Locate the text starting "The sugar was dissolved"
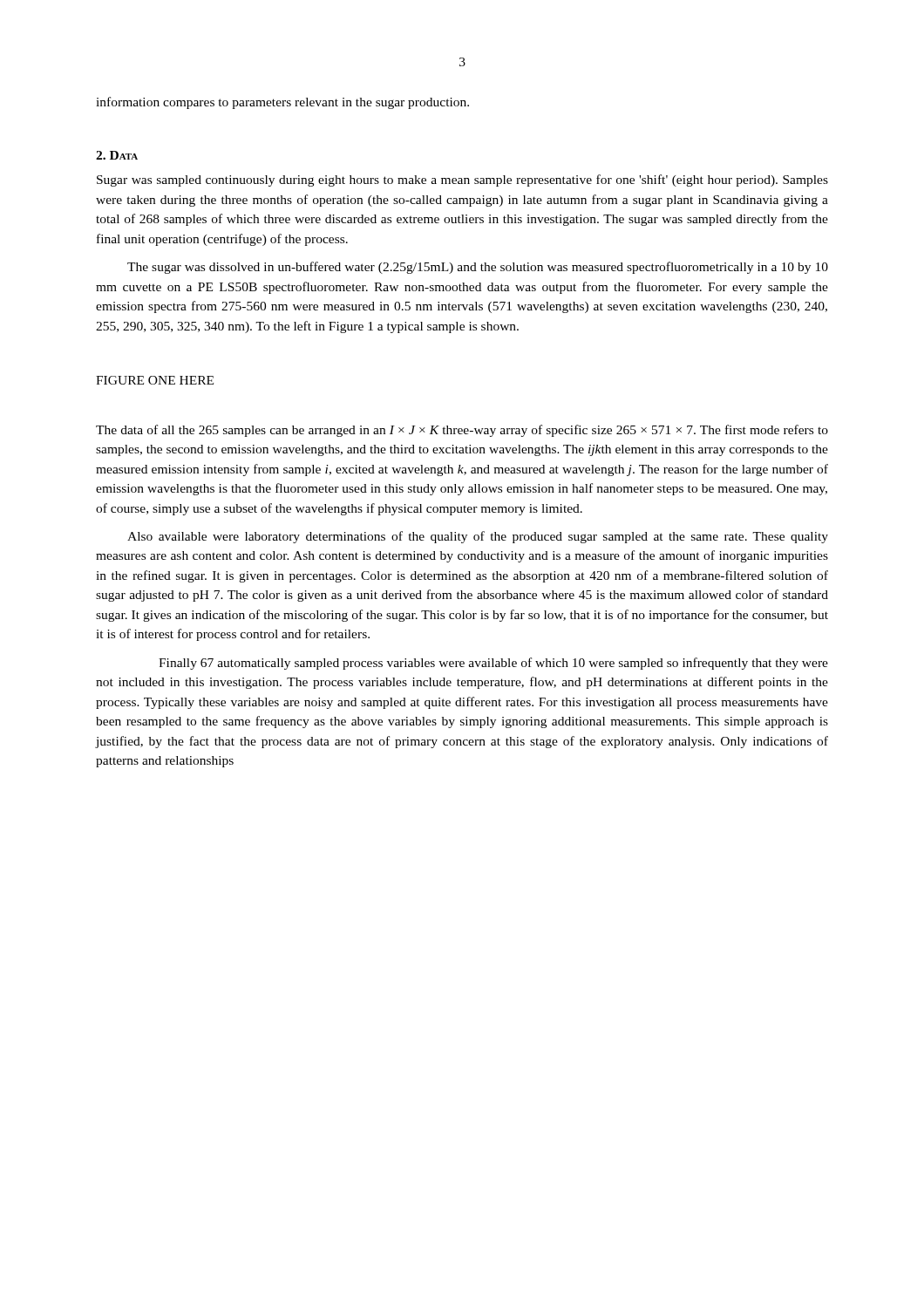924x1308 pixels. (x=462, y=297)
